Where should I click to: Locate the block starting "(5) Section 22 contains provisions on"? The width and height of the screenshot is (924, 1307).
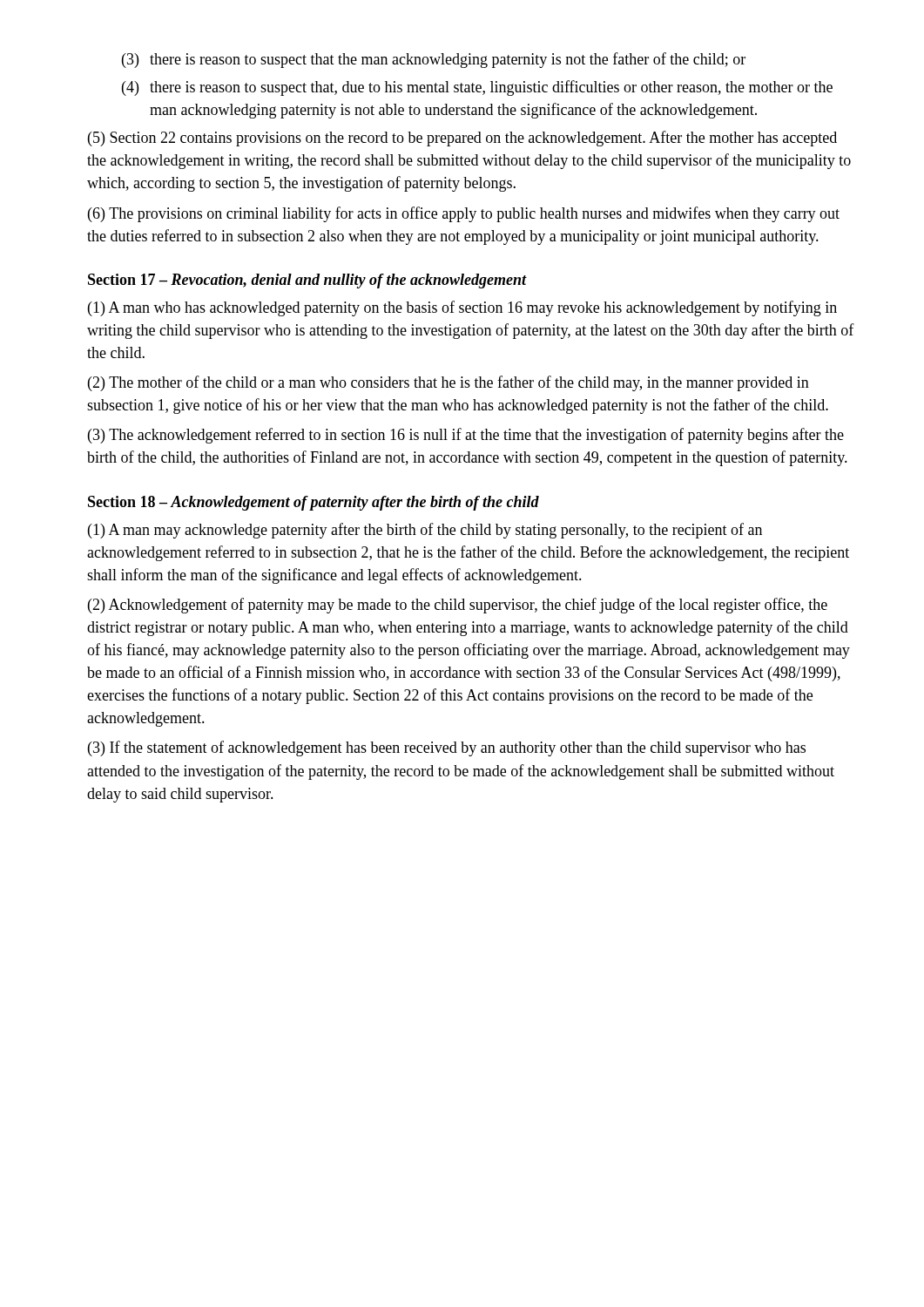point(469,161)
